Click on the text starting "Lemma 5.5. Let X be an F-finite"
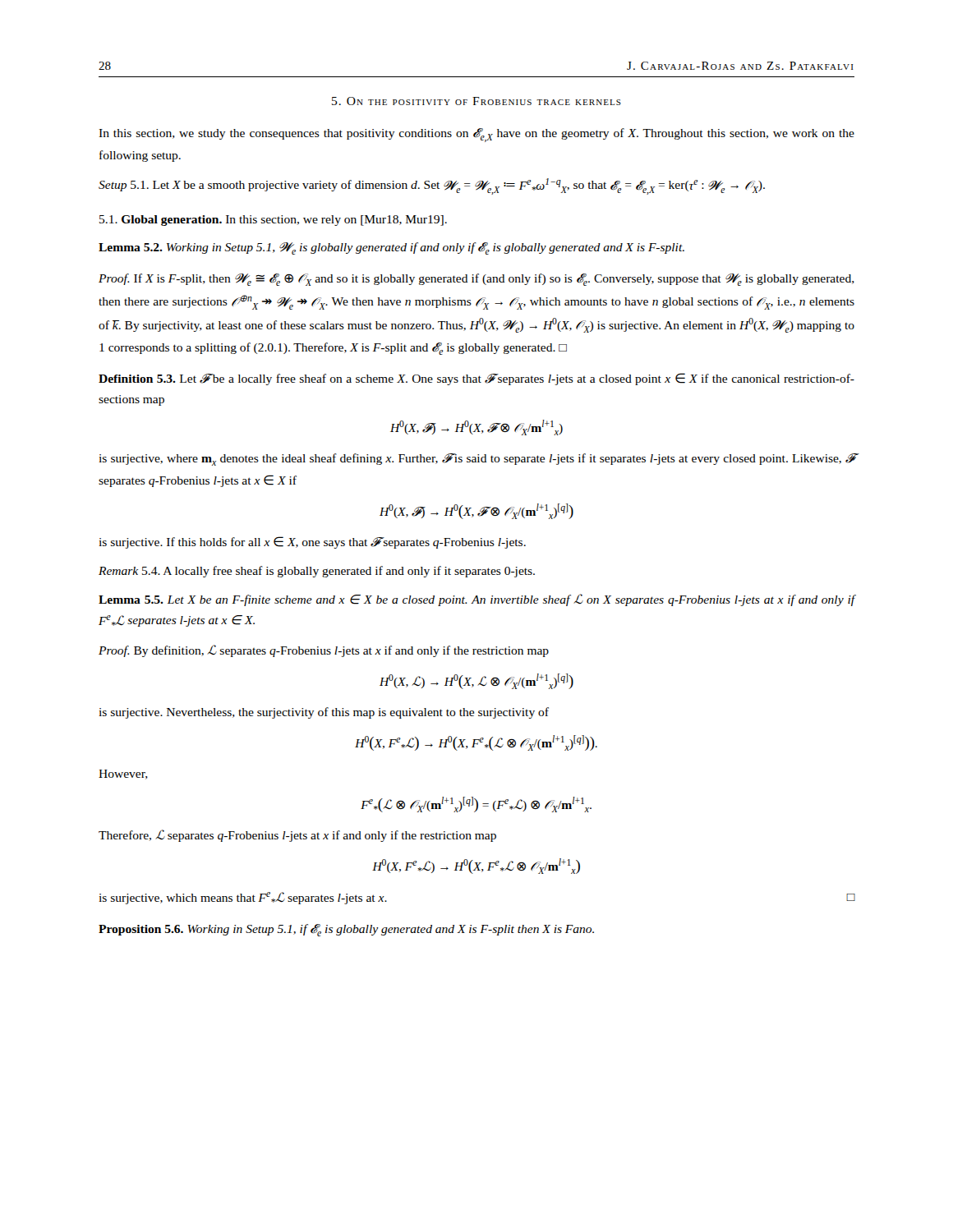This screenshot has width=953, height=1232. point(476,611)
